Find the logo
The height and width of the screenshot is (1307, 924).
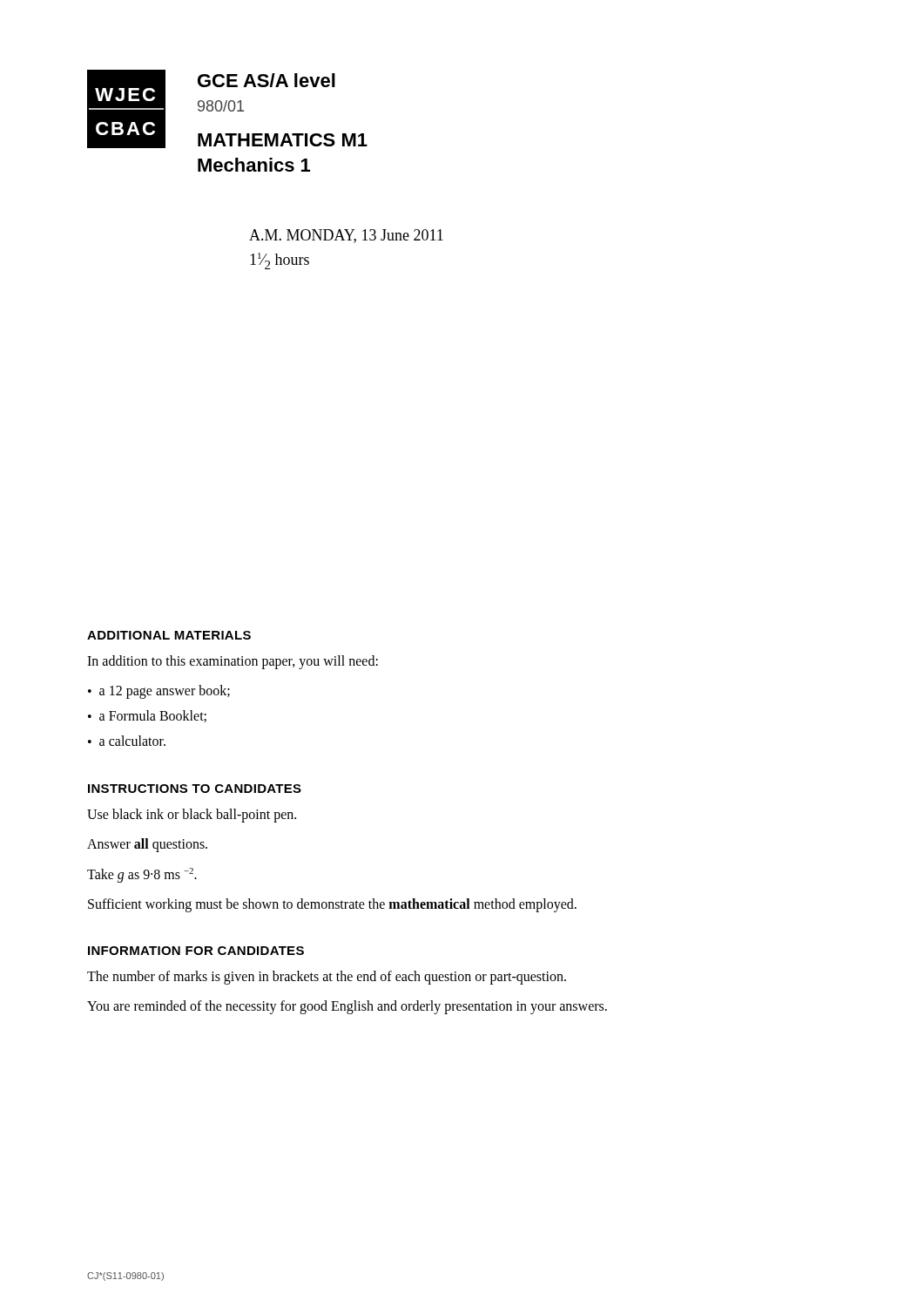coord(126,109)
